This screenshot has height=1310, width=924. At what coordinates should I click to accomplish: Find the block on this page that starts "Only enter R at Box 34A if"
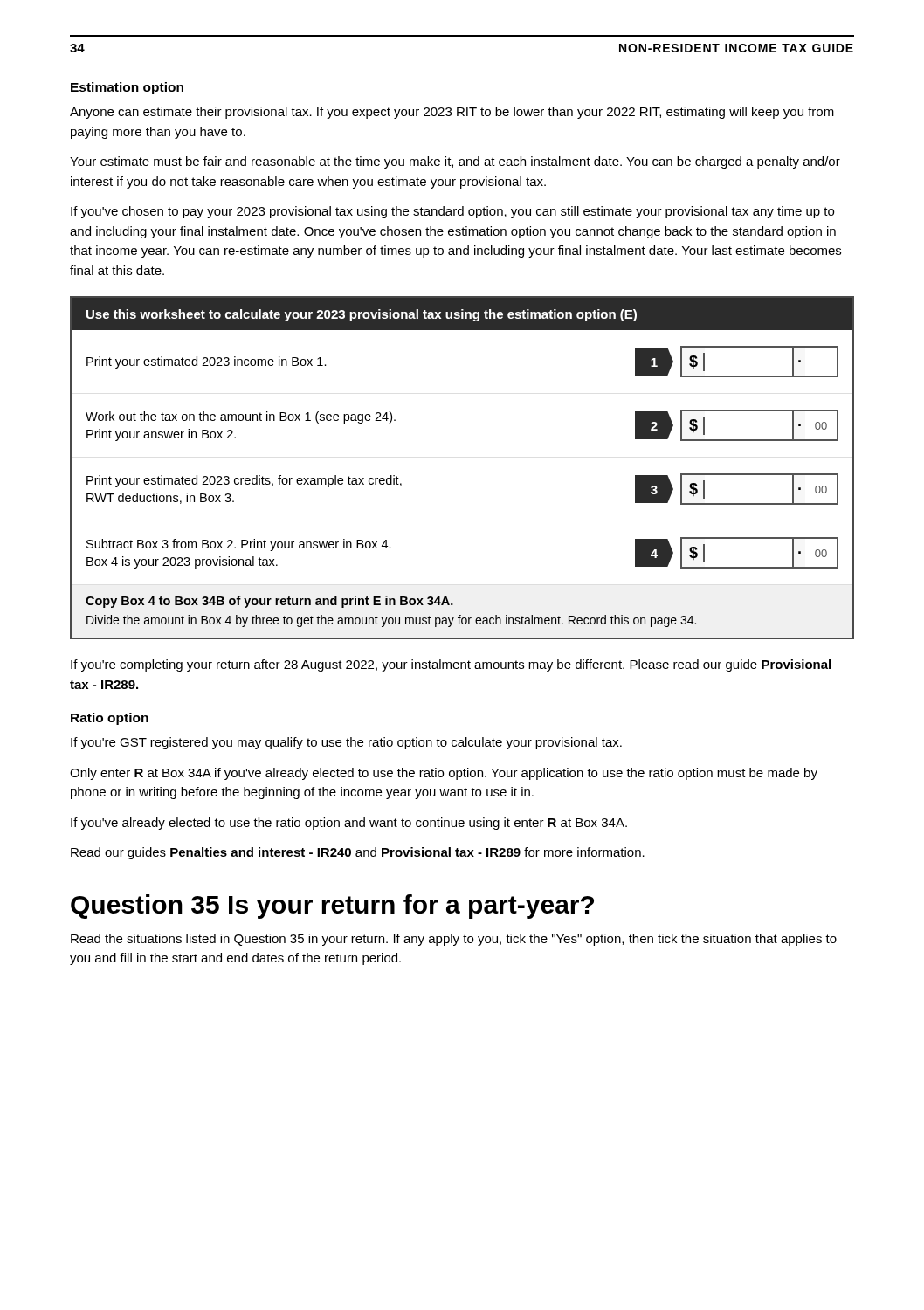(x=444, y=782)
